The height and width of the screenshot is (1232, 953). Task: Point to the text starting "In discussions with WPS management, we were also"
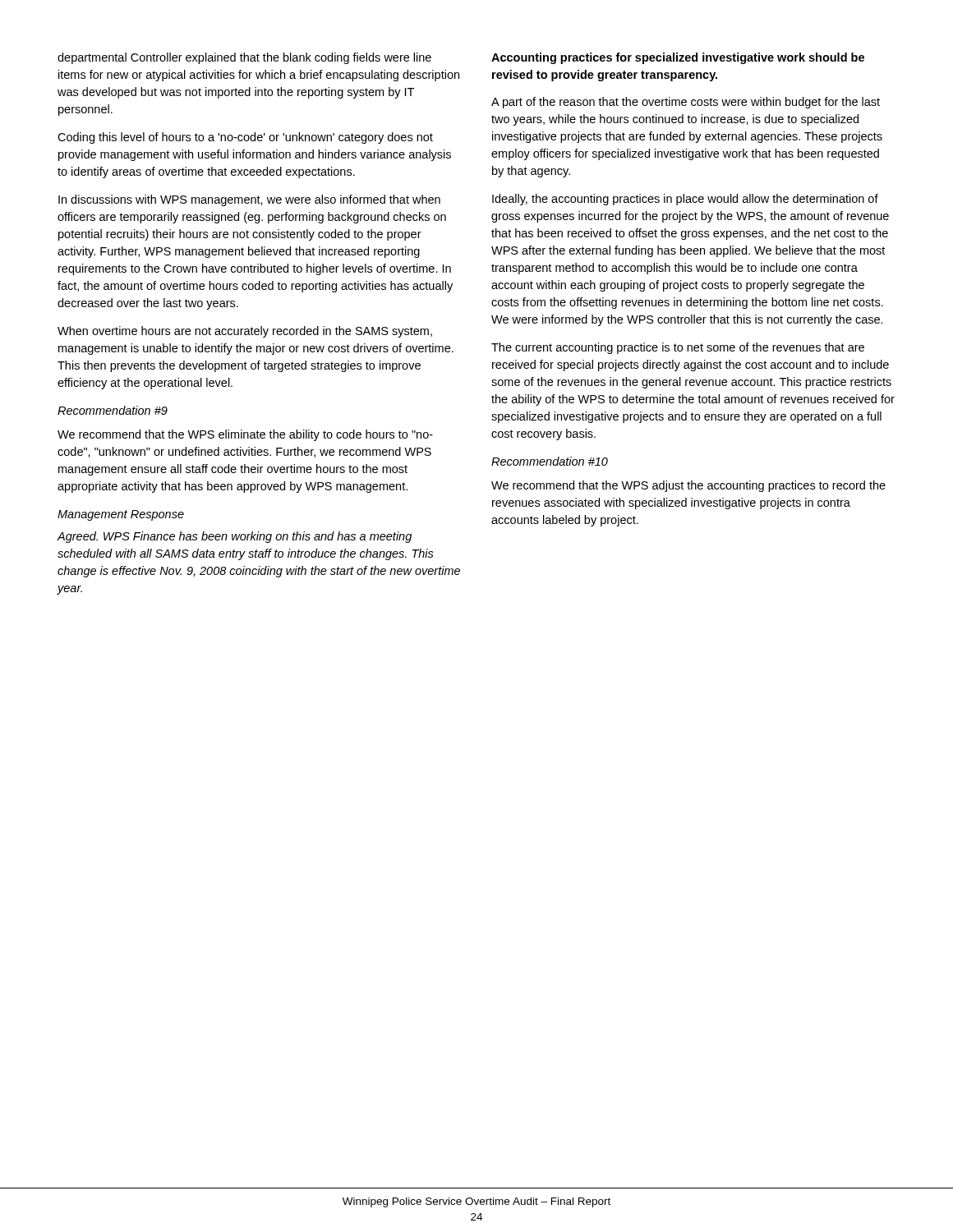click(x=260, y=252)
